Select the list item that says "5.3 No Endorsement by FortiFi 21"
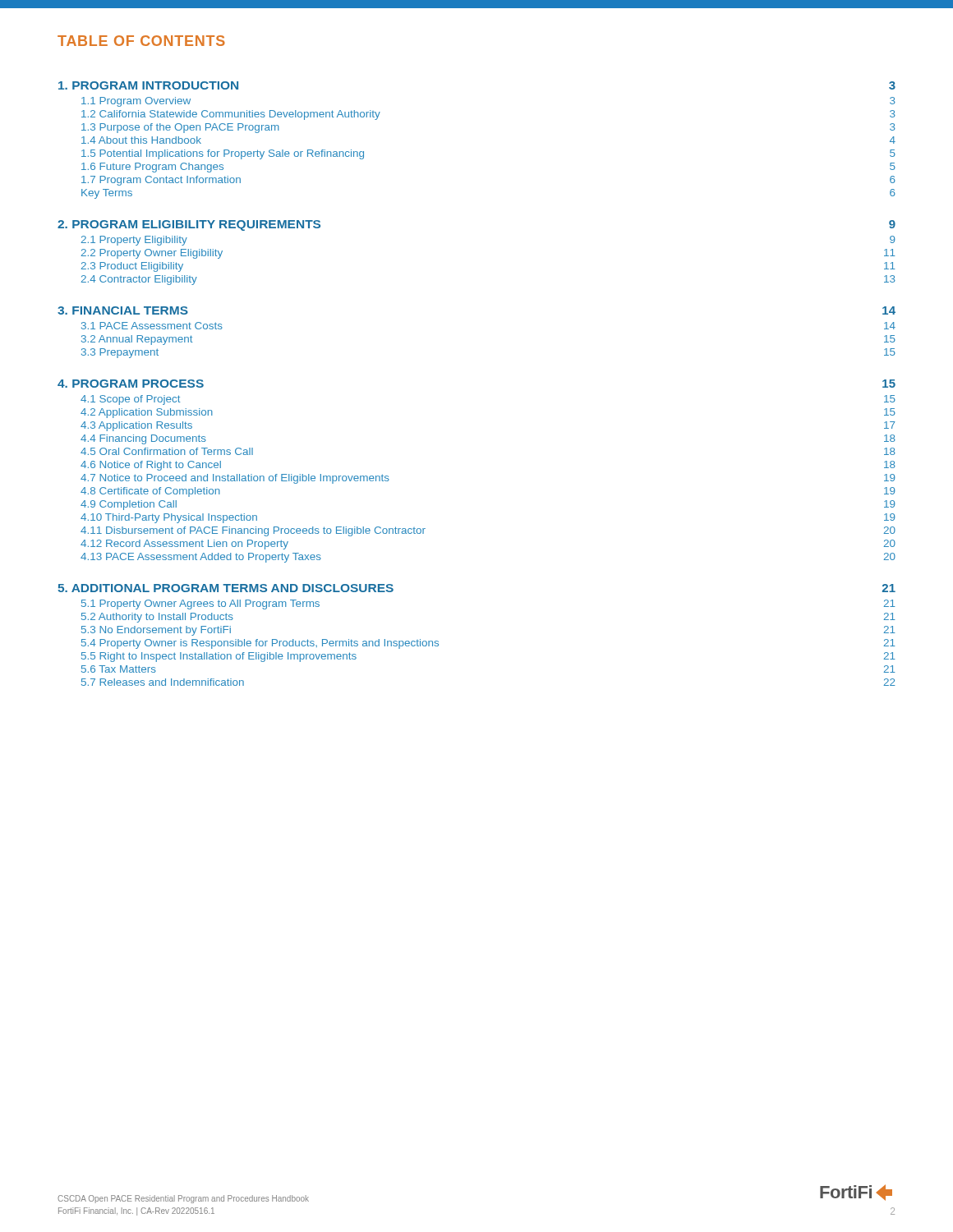Screen dimensions: 1232x953 pyautogui.click(x=154, y=630)
